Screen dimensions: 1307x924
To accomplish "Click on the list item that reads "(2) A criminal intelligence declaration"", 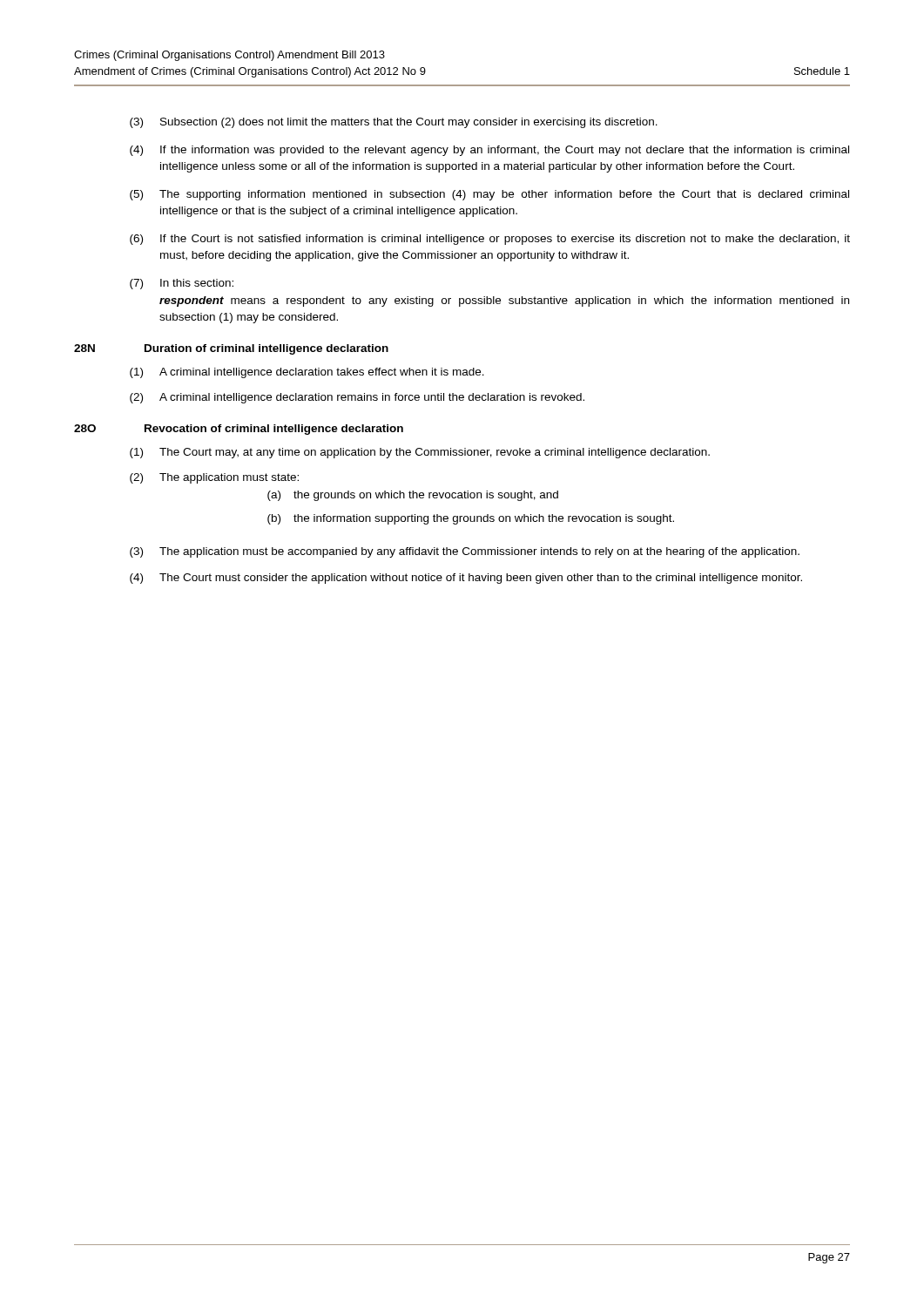I will 462,397.
